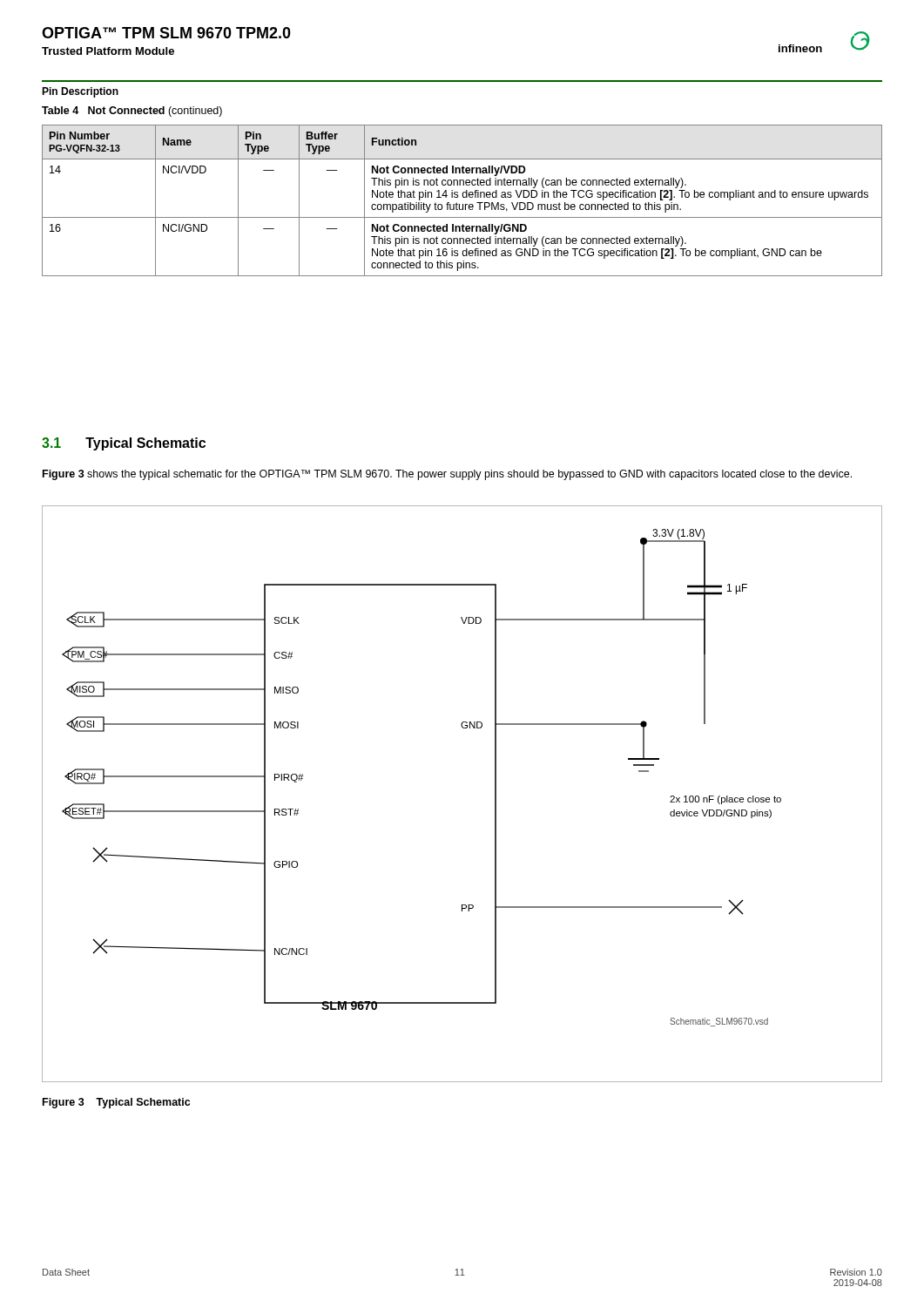The width and height of the screenshot is (924, 1307).
Task: Locate the text "3.1 Typical Schematic"
Action: point(124,443)
